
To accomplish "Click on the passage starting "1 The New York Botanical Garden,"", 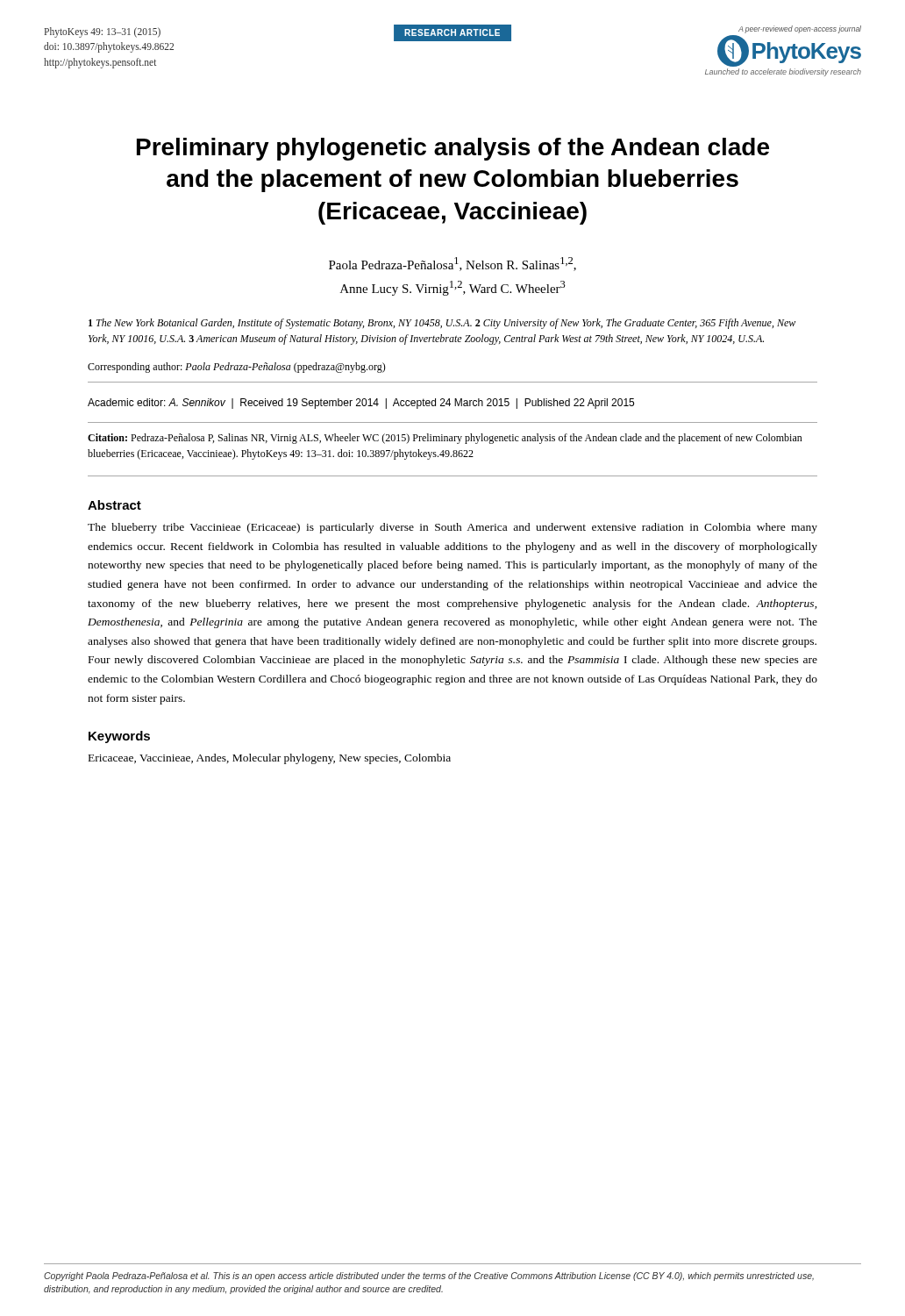I will [x=442, y=331].
